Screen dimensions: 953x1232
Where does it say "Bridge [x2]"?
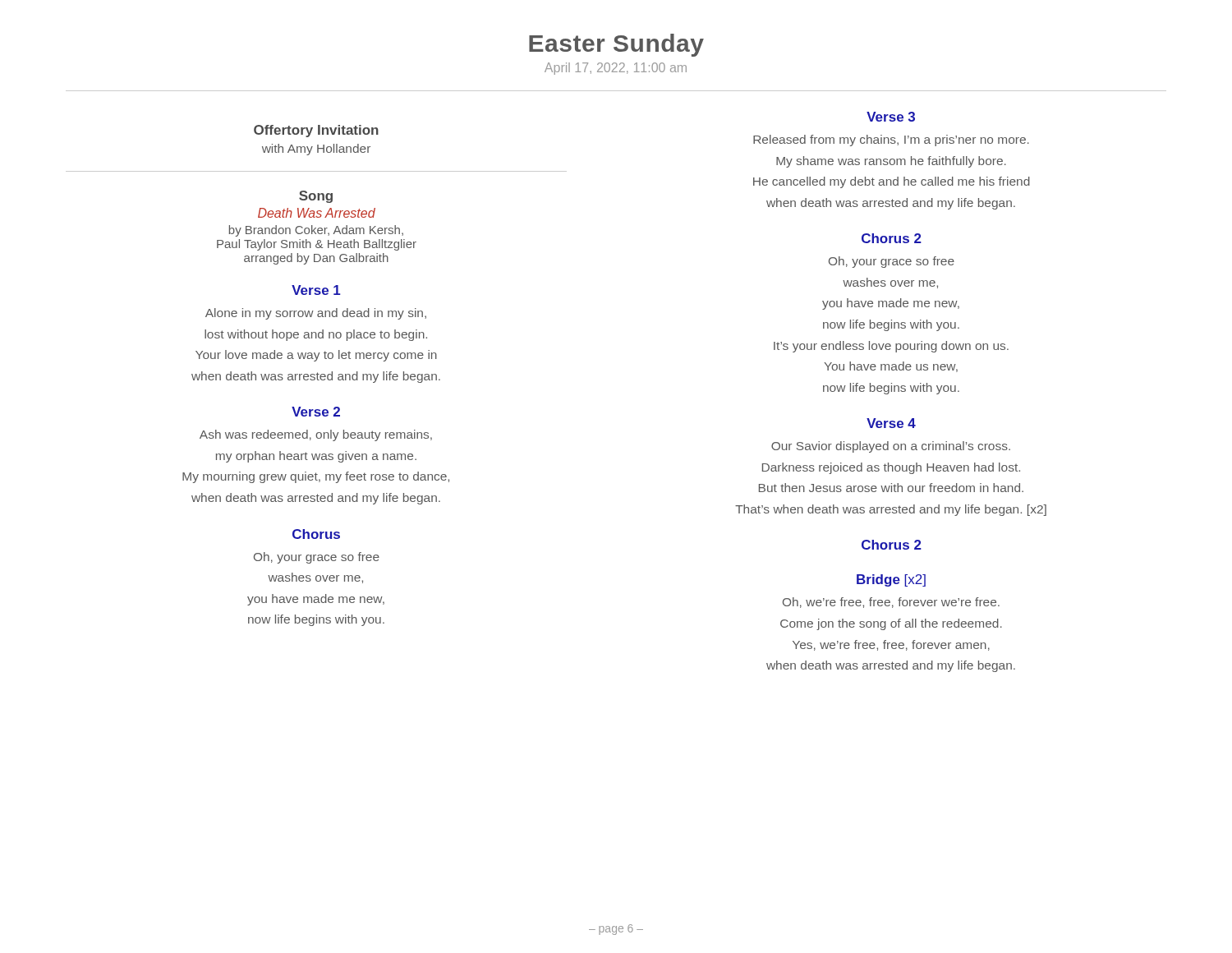pos(891,580)
